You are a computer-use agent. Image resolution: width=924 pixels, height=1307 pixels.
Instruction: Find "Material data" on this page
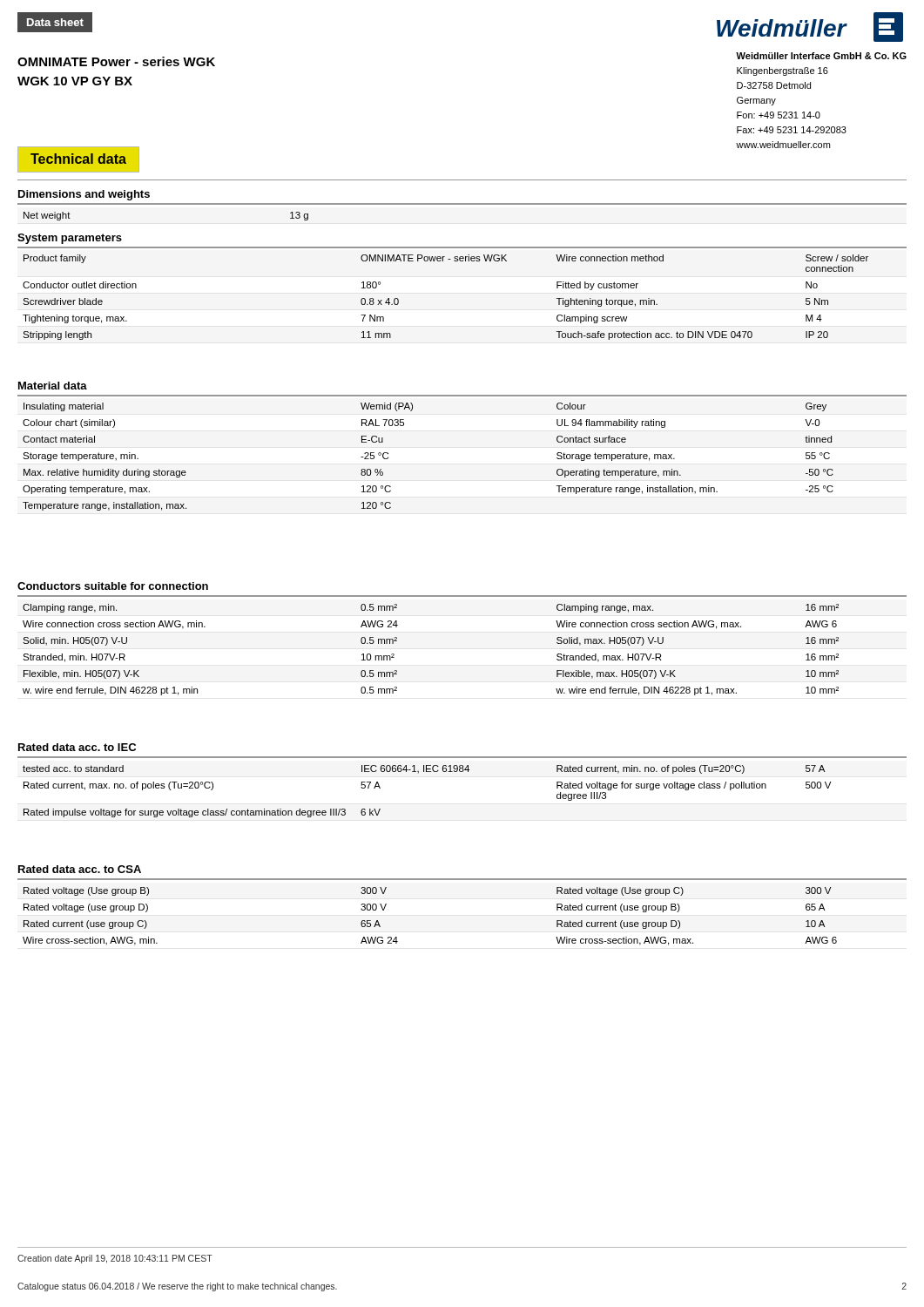click(x=462, y=388)
